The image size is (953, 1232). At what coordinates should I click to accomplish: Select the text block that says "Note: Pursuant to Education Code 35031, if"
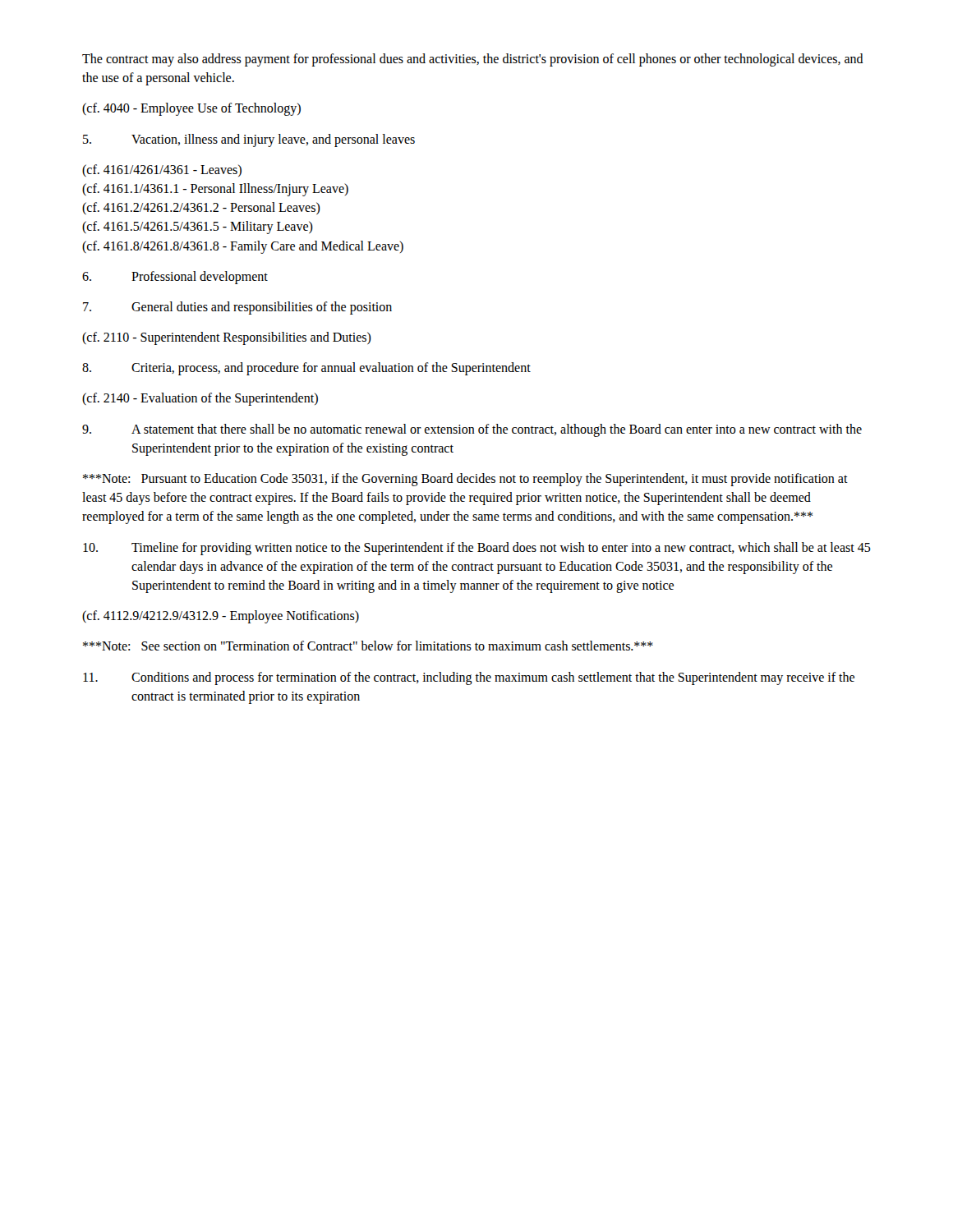coord(465,497)
